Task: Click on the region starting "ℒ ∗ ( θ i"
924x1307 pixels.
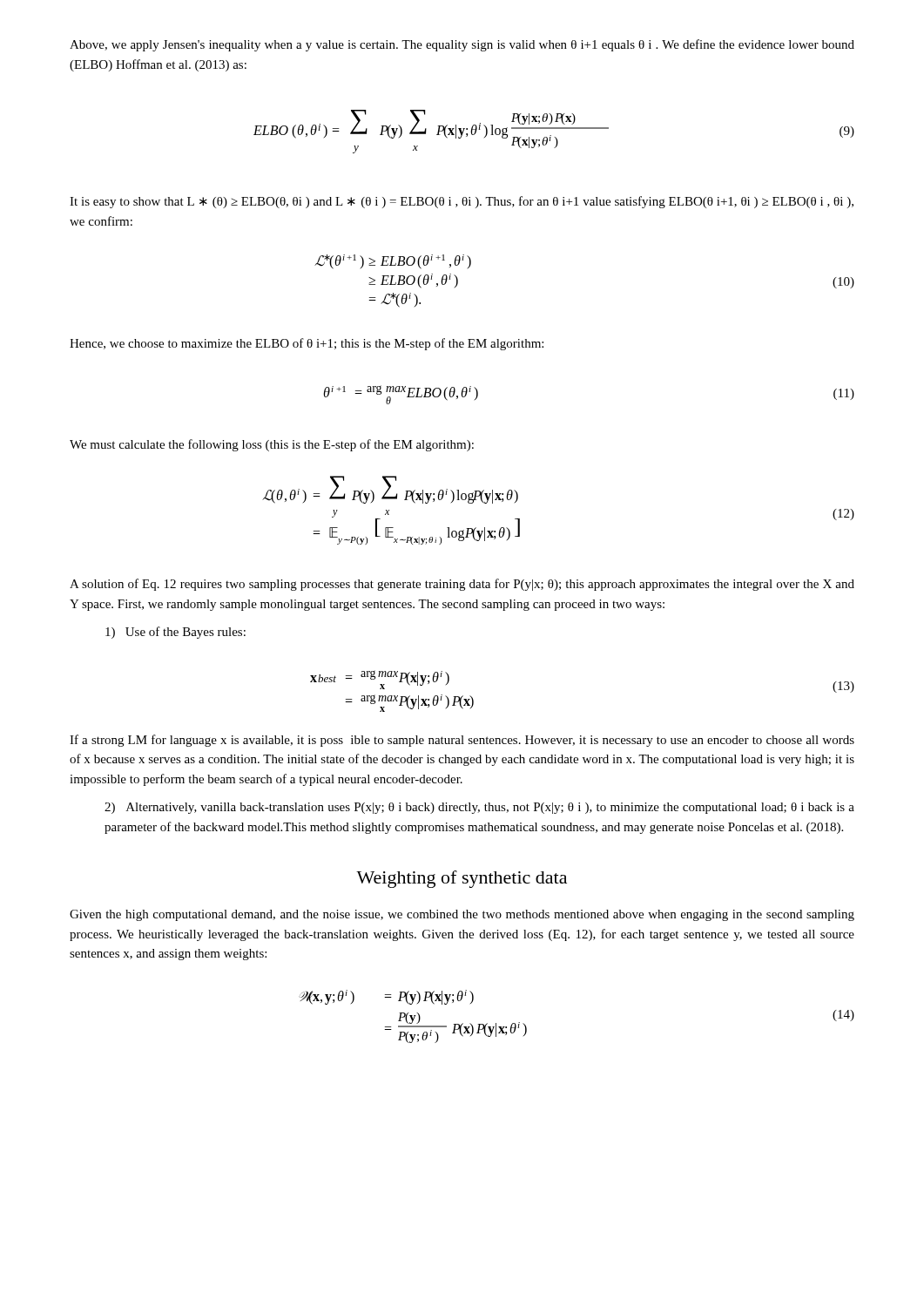Action: tap(462, 281)
